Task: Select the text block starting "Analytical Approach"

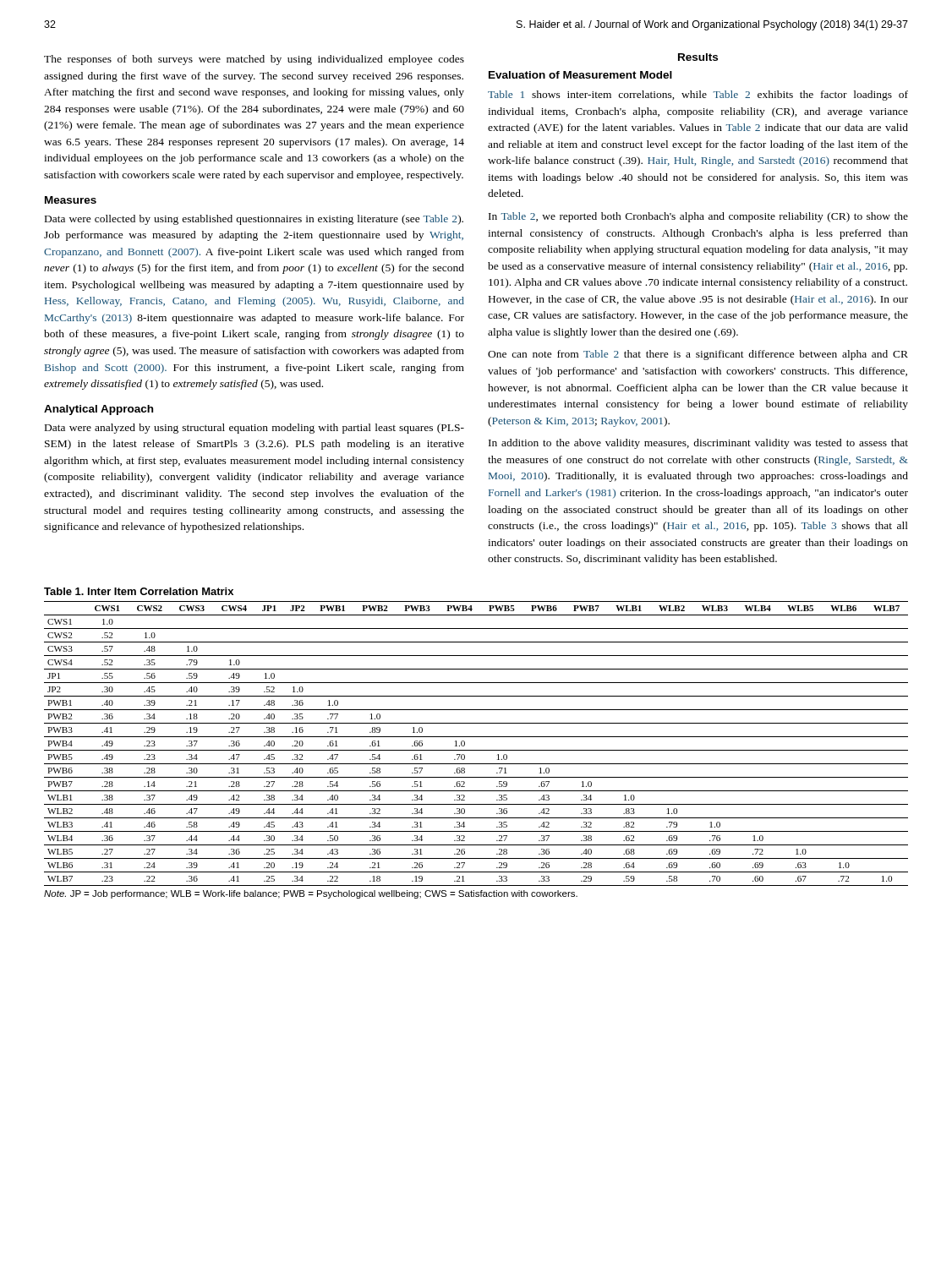Action: tap(99, 408)
